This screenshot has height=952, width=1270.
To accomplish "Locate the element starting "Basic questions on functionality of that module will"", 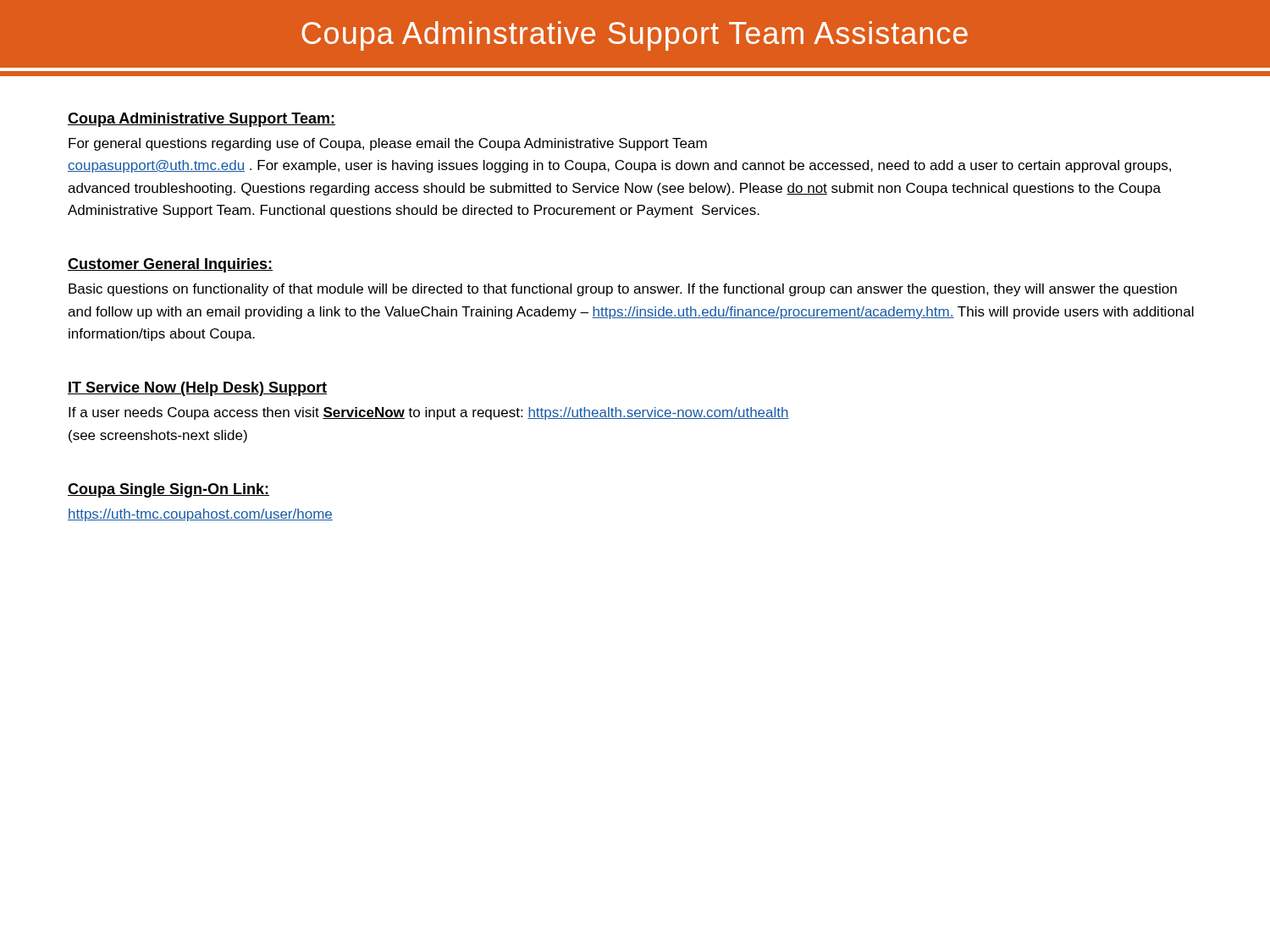I will point(635,312).
